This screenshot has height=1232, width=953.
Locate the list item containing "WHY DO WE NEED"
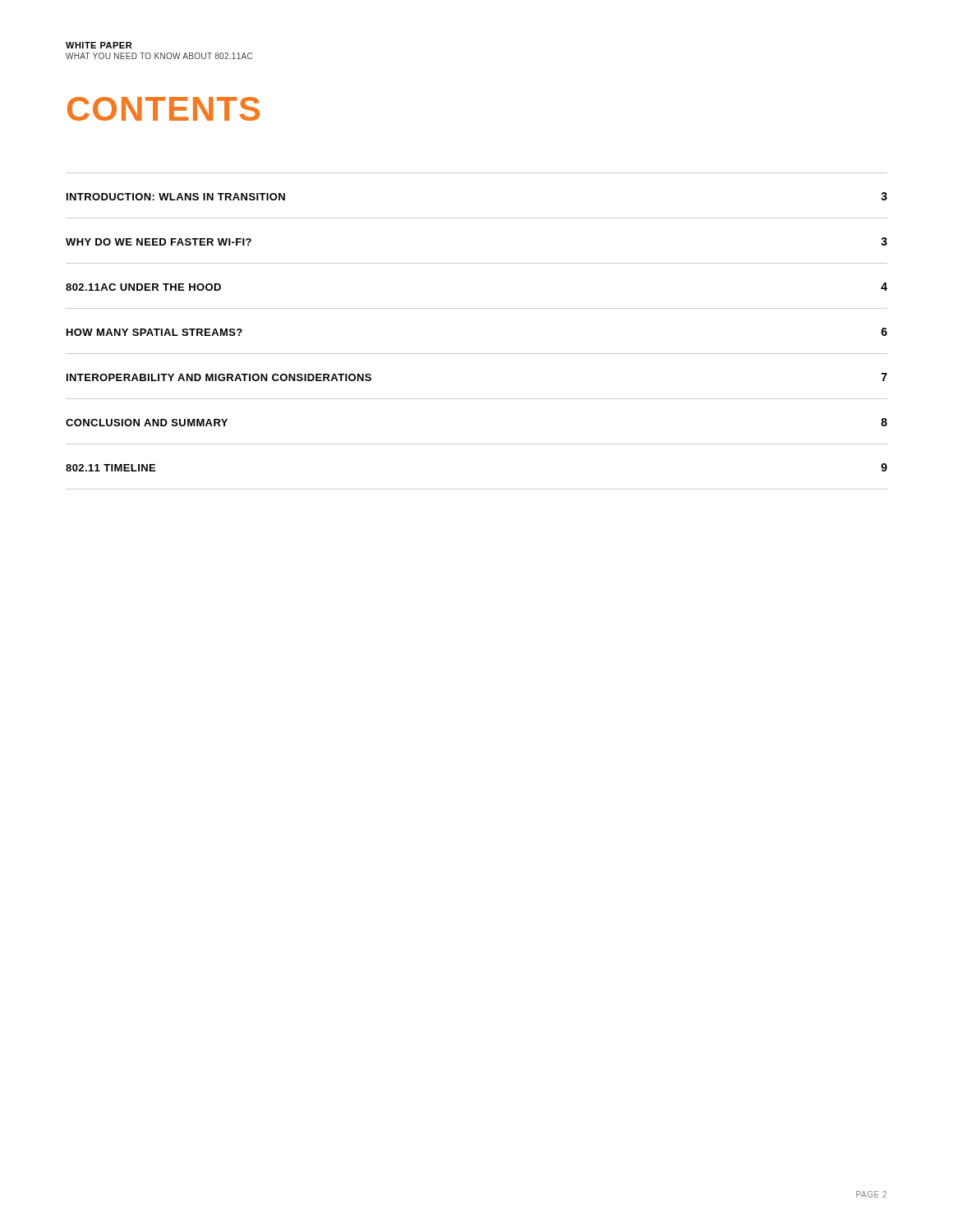[155, 242]
